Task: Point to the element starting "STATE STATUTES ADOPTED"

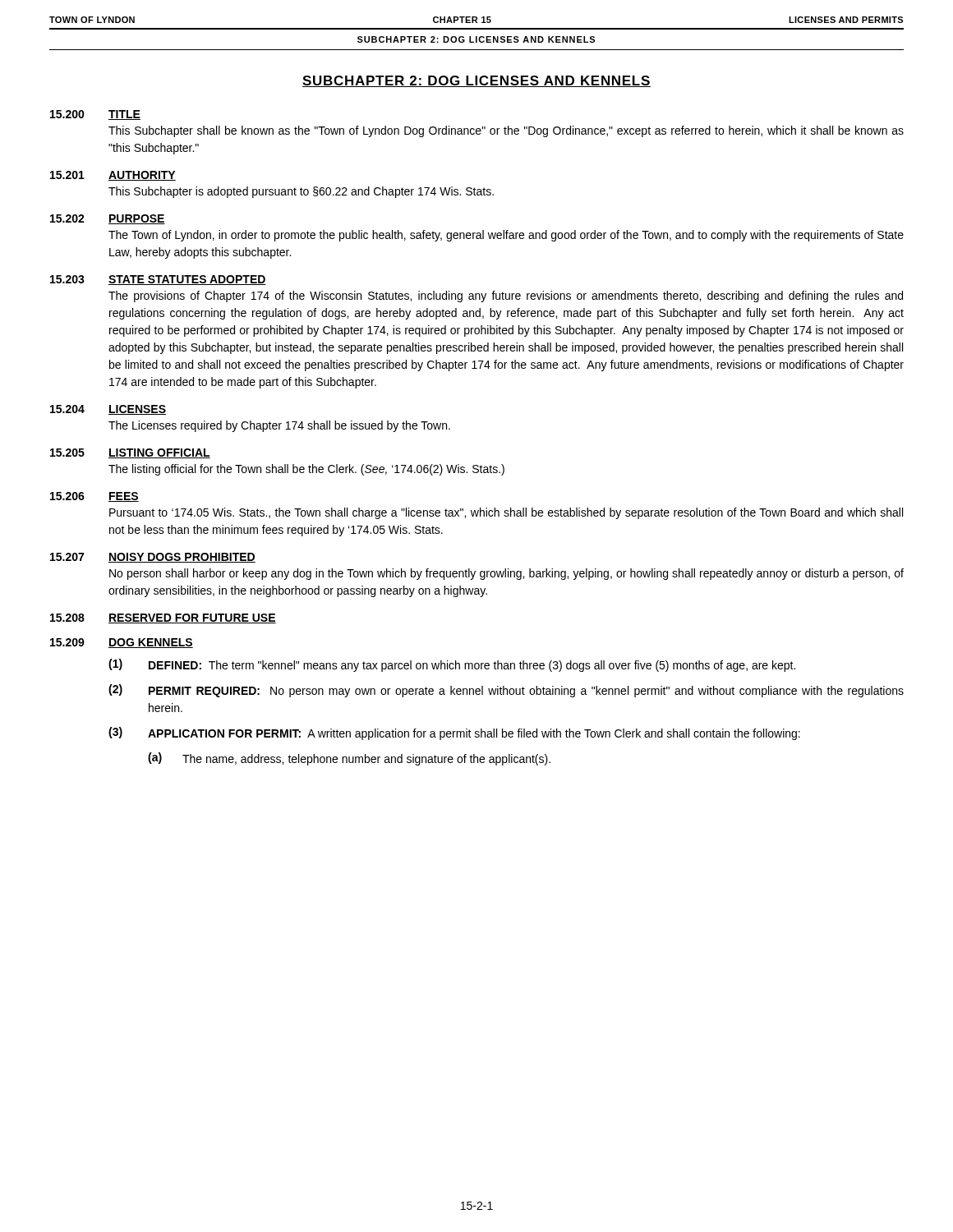Action: tap(187, 279)
